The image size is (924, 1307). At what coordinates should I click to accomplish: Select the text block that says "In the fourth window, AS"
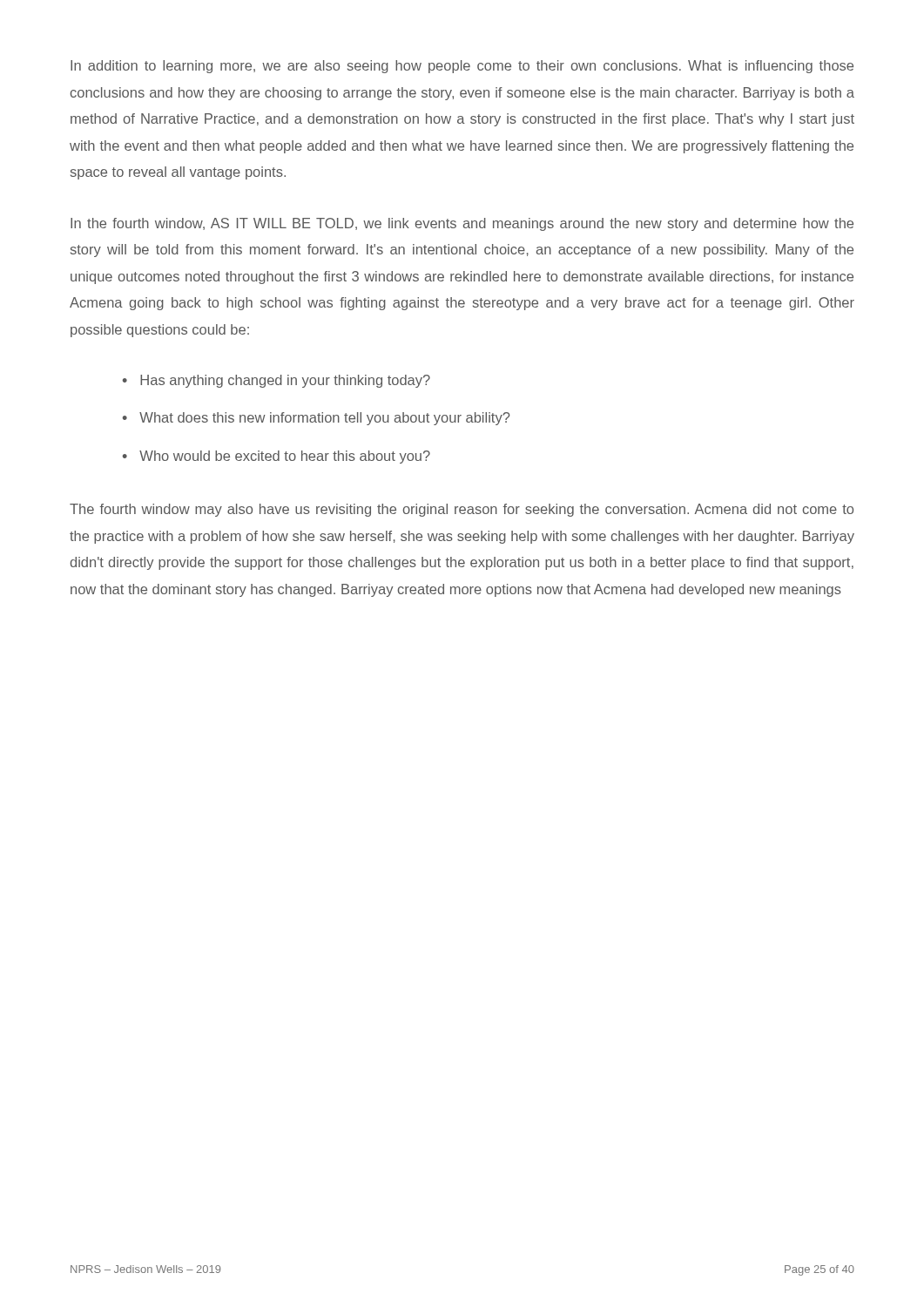462,276
